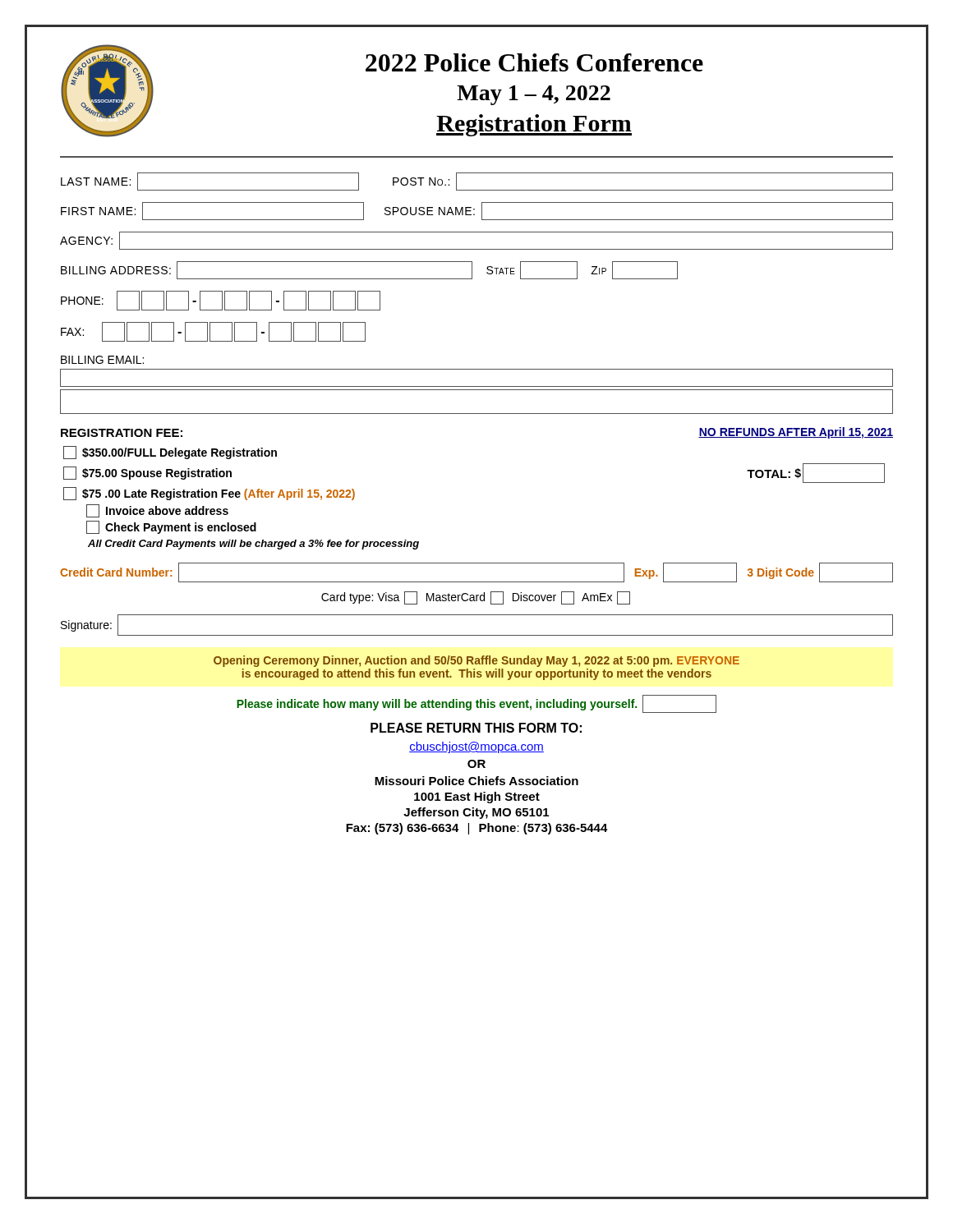Select the text block that reads "FIRST NAME: SPOUSE"
The height and width of the screenshot is (1232, 953).
point(476,211)
